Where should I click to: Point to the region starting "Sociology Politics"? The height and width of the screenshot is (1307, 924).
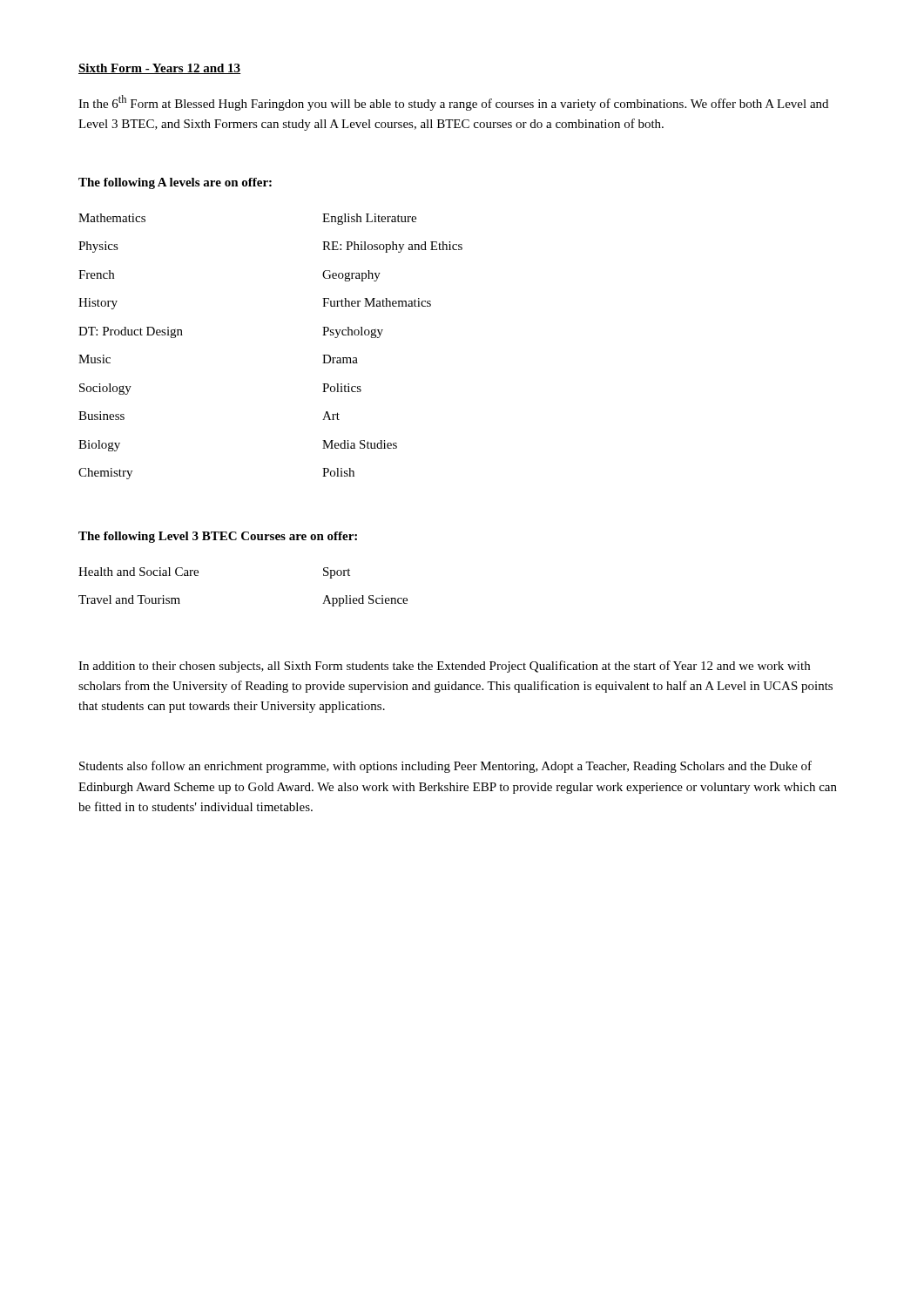(103, 389)
